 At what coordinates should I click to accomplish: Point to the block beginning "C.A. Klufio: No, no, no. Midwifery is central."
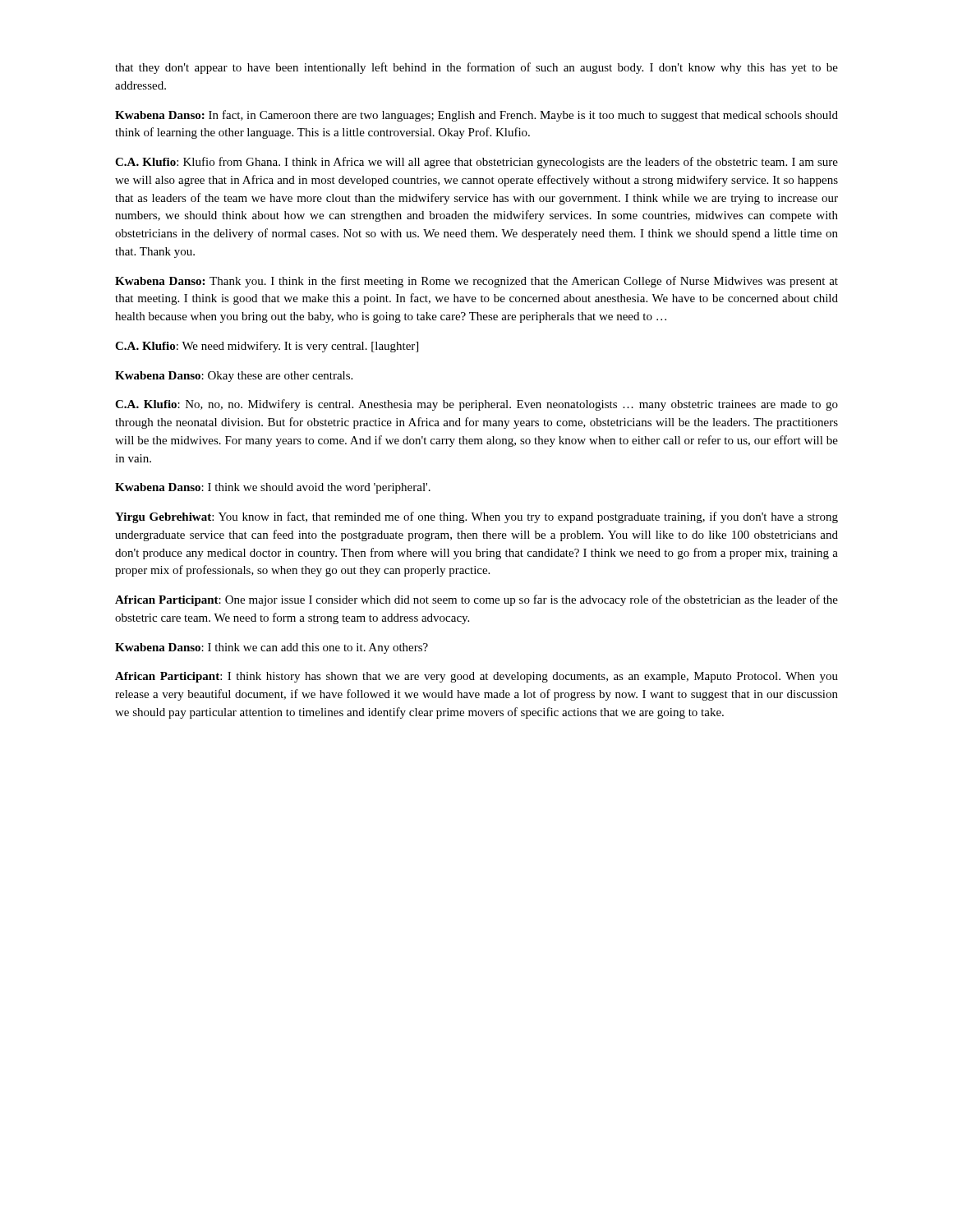[x=476, y=432]
